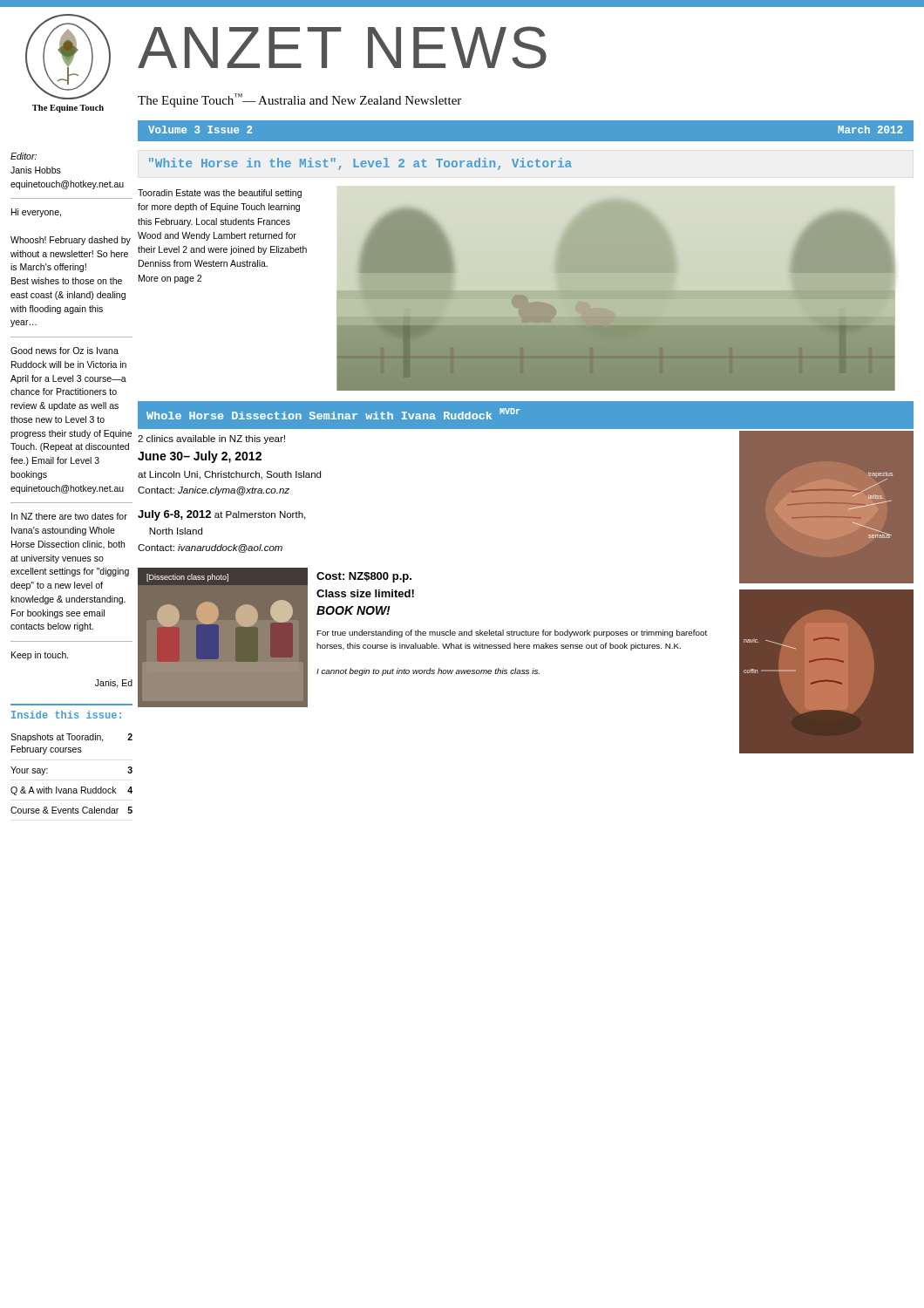Image resolution: width=924 pixels, height=1308 pixels.
Task: Locate the text block containing "July 6-8, 2012 at Palmerston"
Action: [221, 515]
